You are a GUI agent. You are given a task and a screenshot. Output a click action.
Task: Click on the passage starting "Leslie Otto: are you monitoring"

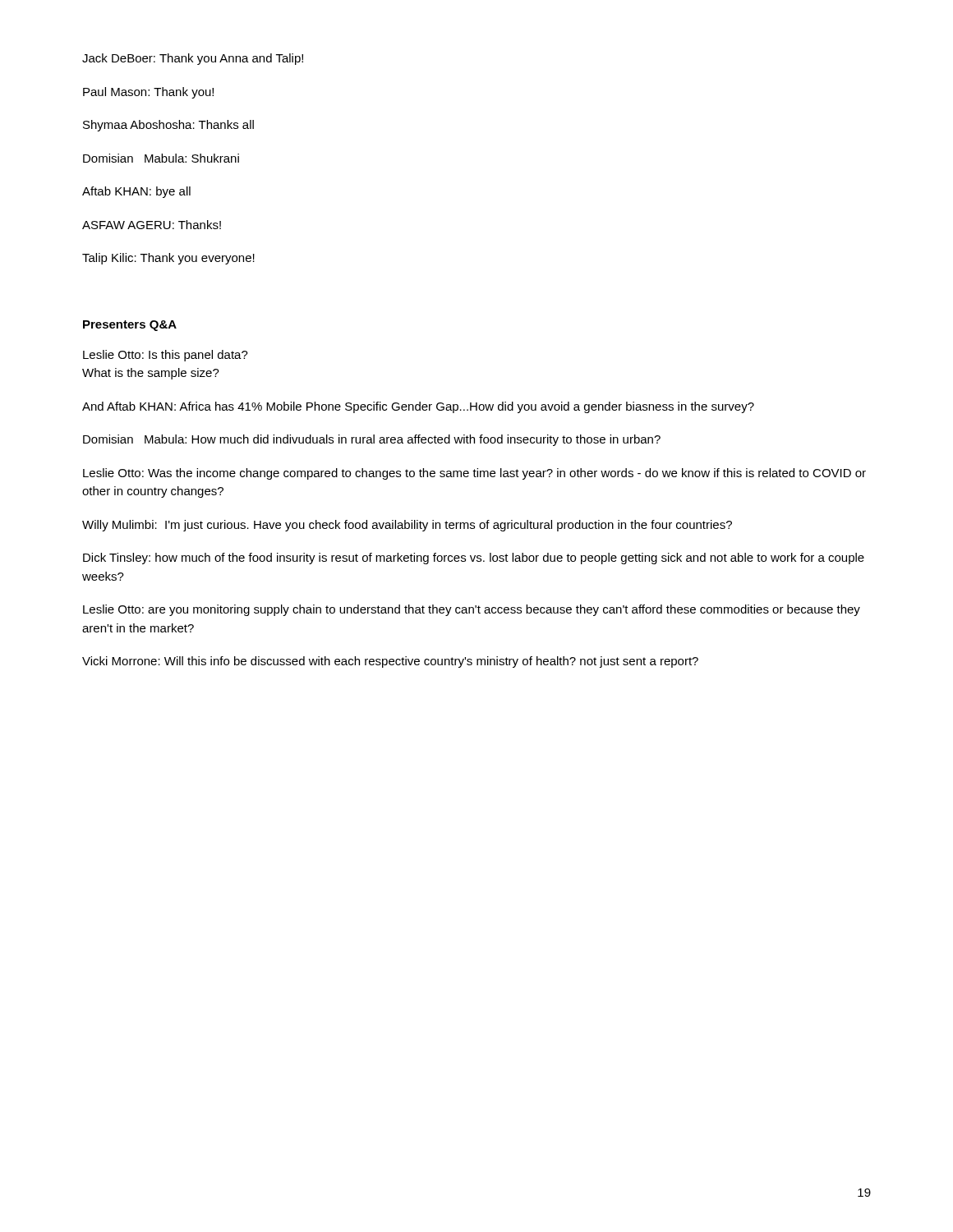coord(471,618)
